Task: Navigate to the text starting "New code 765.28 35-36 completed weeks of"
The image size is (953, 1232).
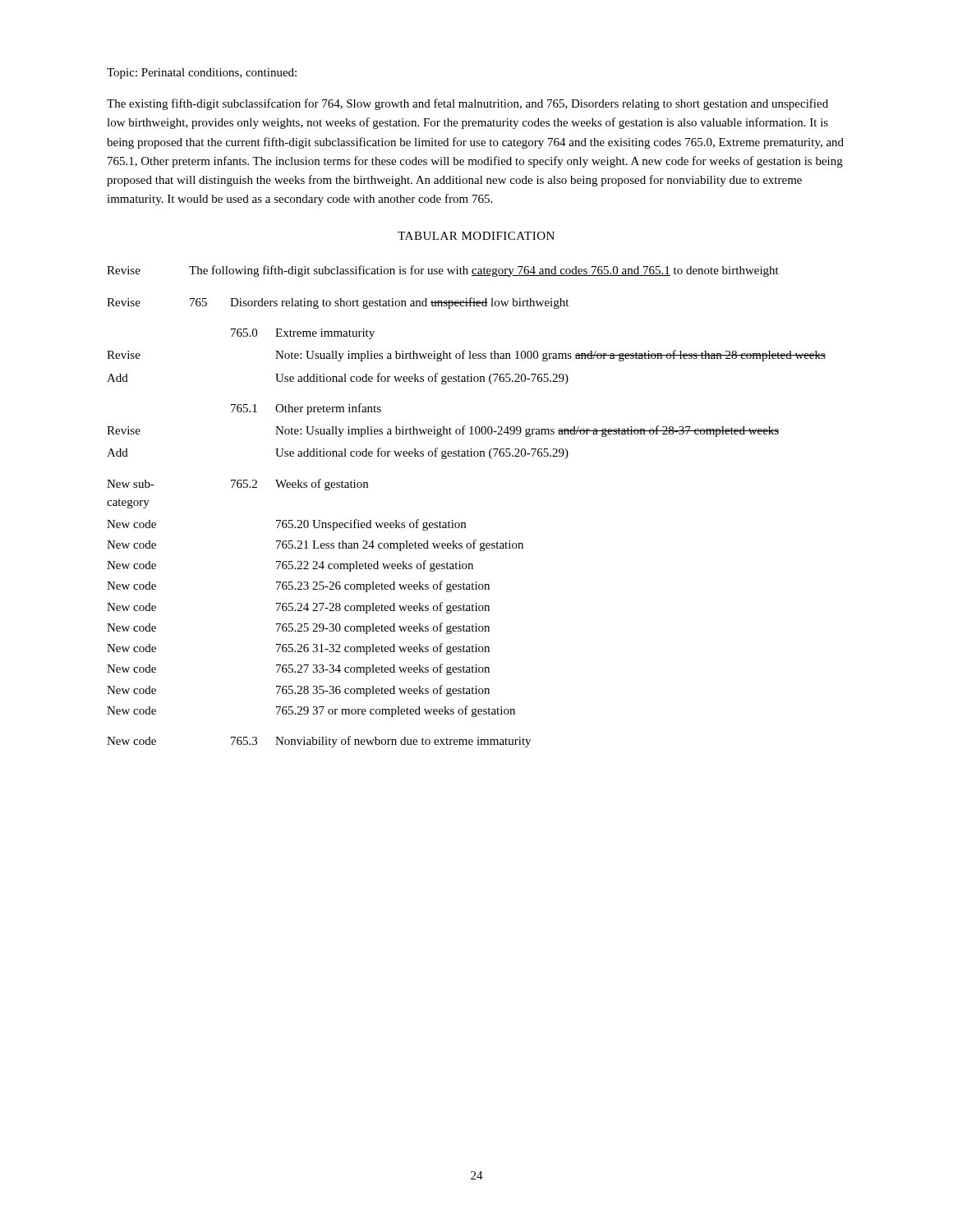Action: [x=476, y=690]
